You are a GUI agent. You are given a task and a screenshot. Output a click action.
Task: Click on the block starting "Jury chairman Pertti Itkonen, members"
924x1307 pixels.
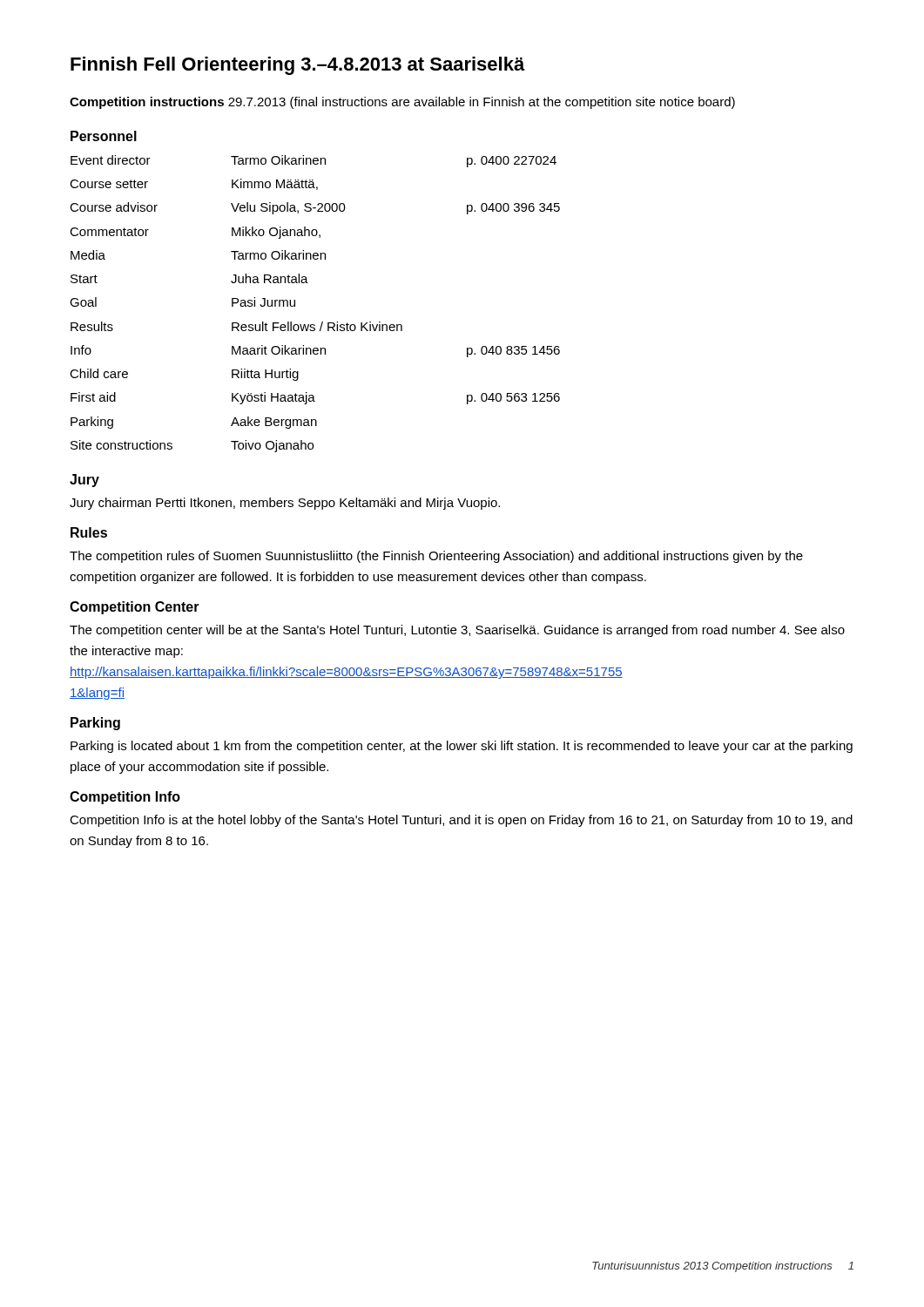(x=285, y=502)
